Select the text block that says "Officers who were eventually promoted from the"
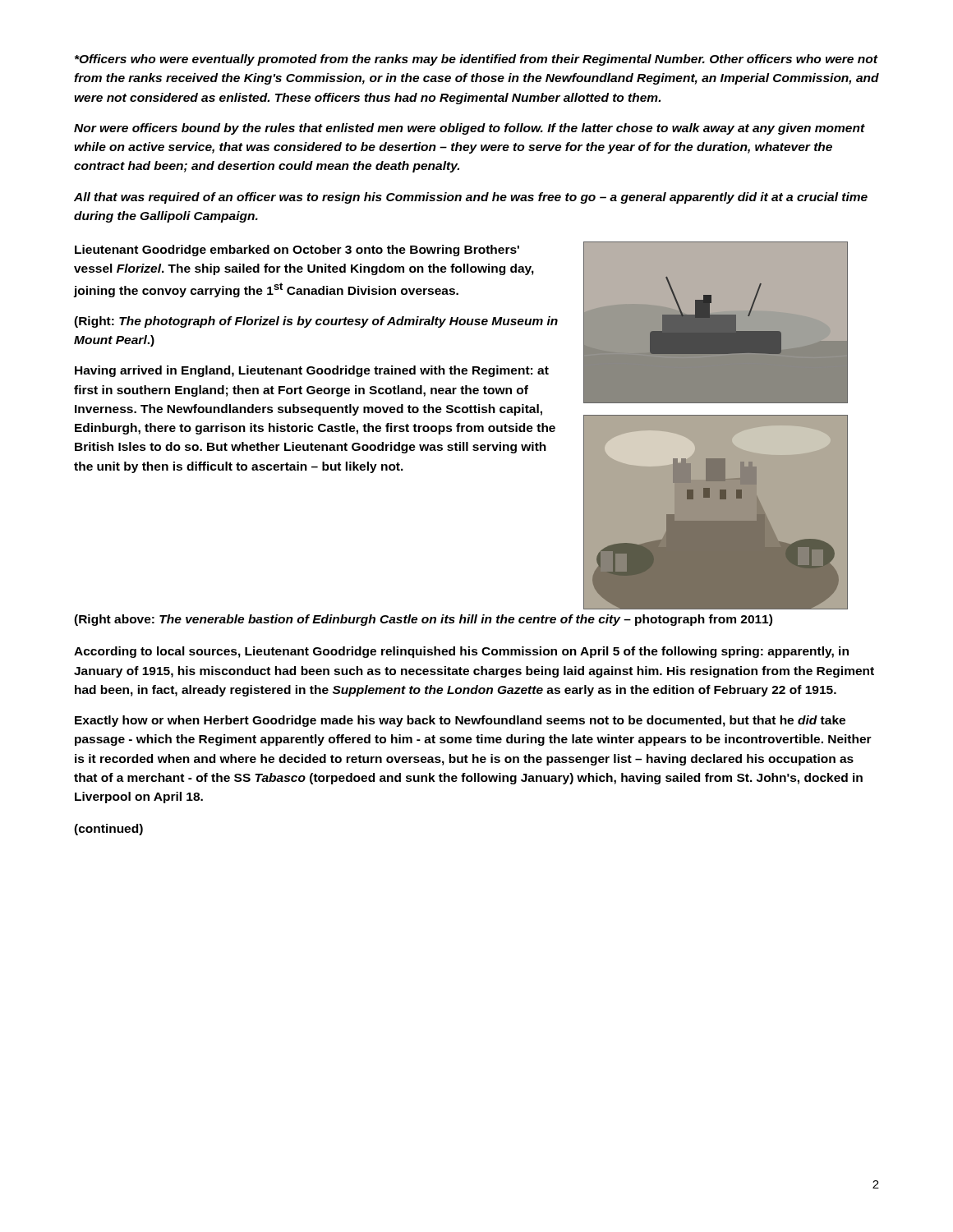 (476, 78)
